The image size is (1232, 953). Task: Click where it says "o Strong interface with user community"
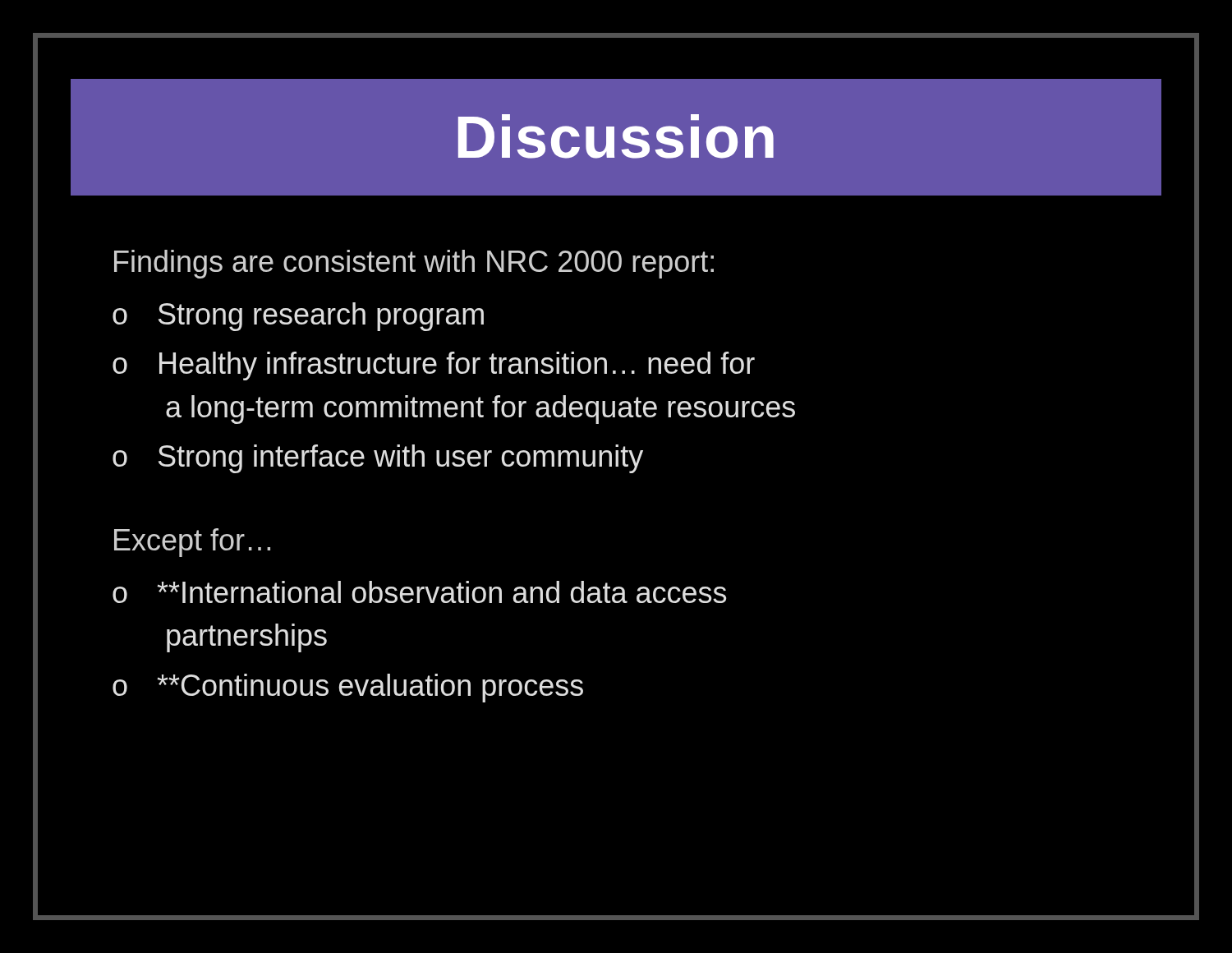point(378,457)
